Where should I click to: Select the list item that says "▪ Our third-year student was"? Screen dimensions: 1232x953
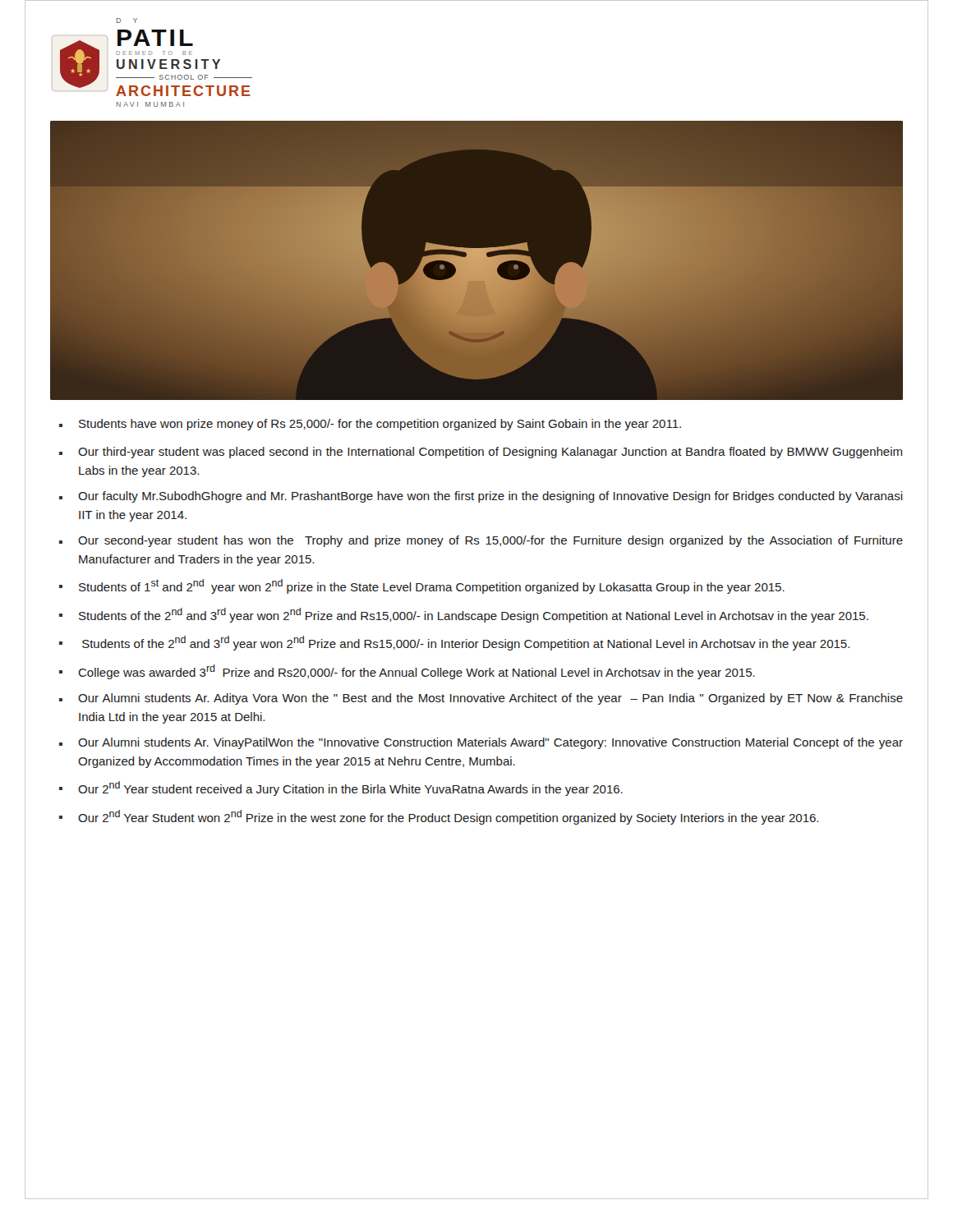[481, 461]
